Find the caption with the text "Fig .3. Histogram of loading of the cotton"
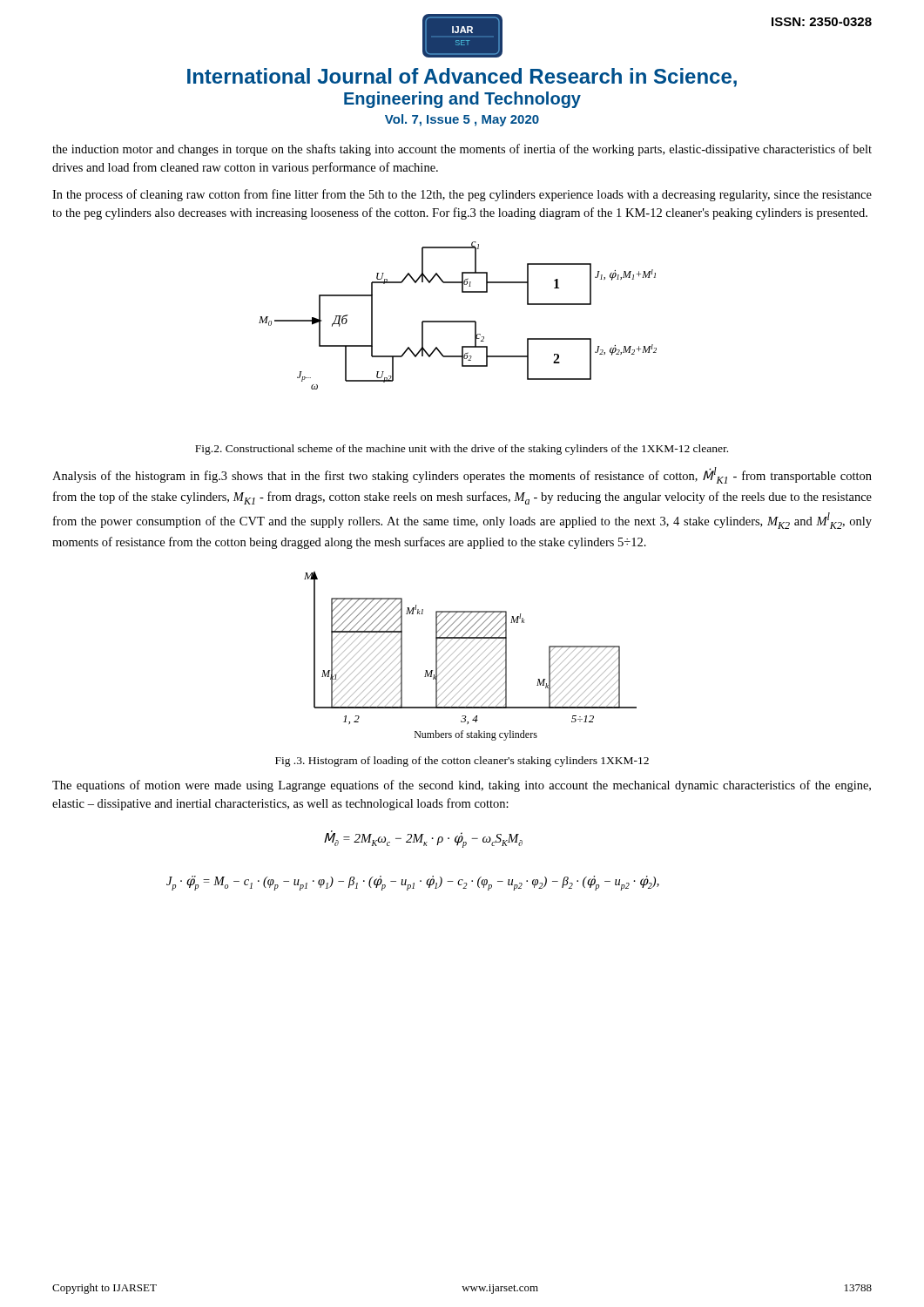The width and height of the screenshot is (924, 1307). 462,760
